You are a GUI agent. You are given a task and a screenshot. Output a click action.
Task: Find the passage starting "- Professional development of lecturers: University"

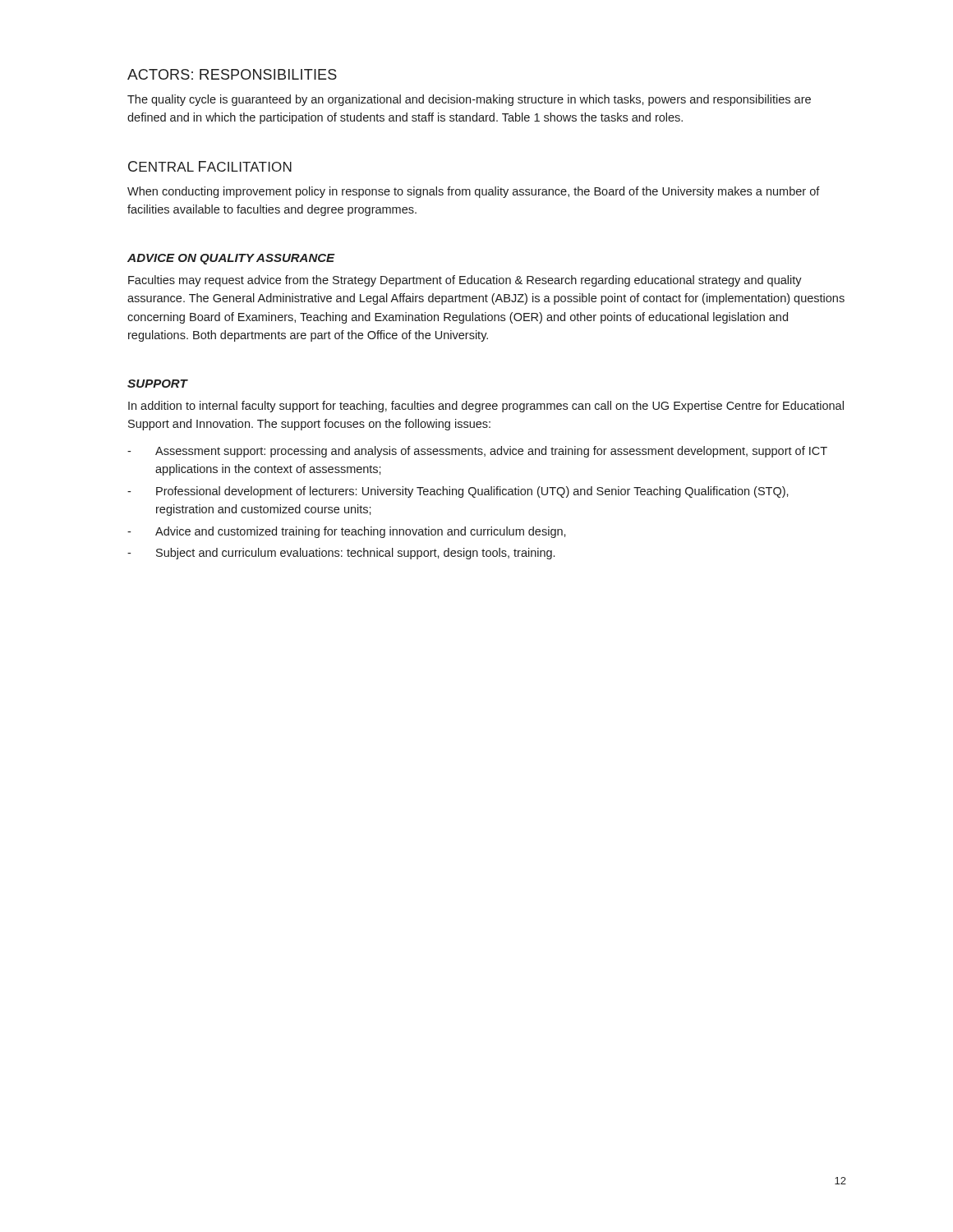[x=487, y=500]
